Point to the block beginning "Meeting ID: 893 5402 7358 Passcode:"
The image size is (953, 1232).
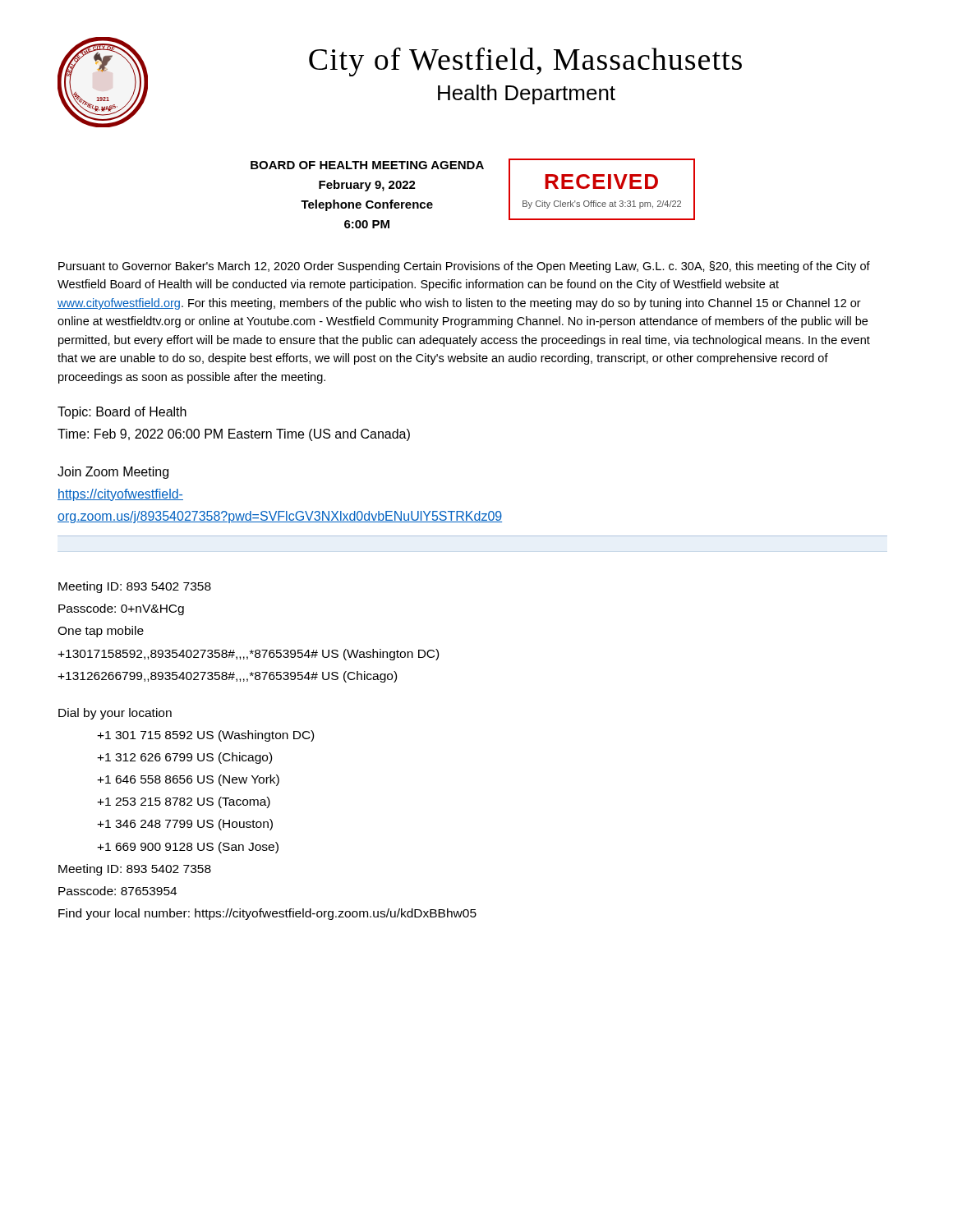[135, 587]
